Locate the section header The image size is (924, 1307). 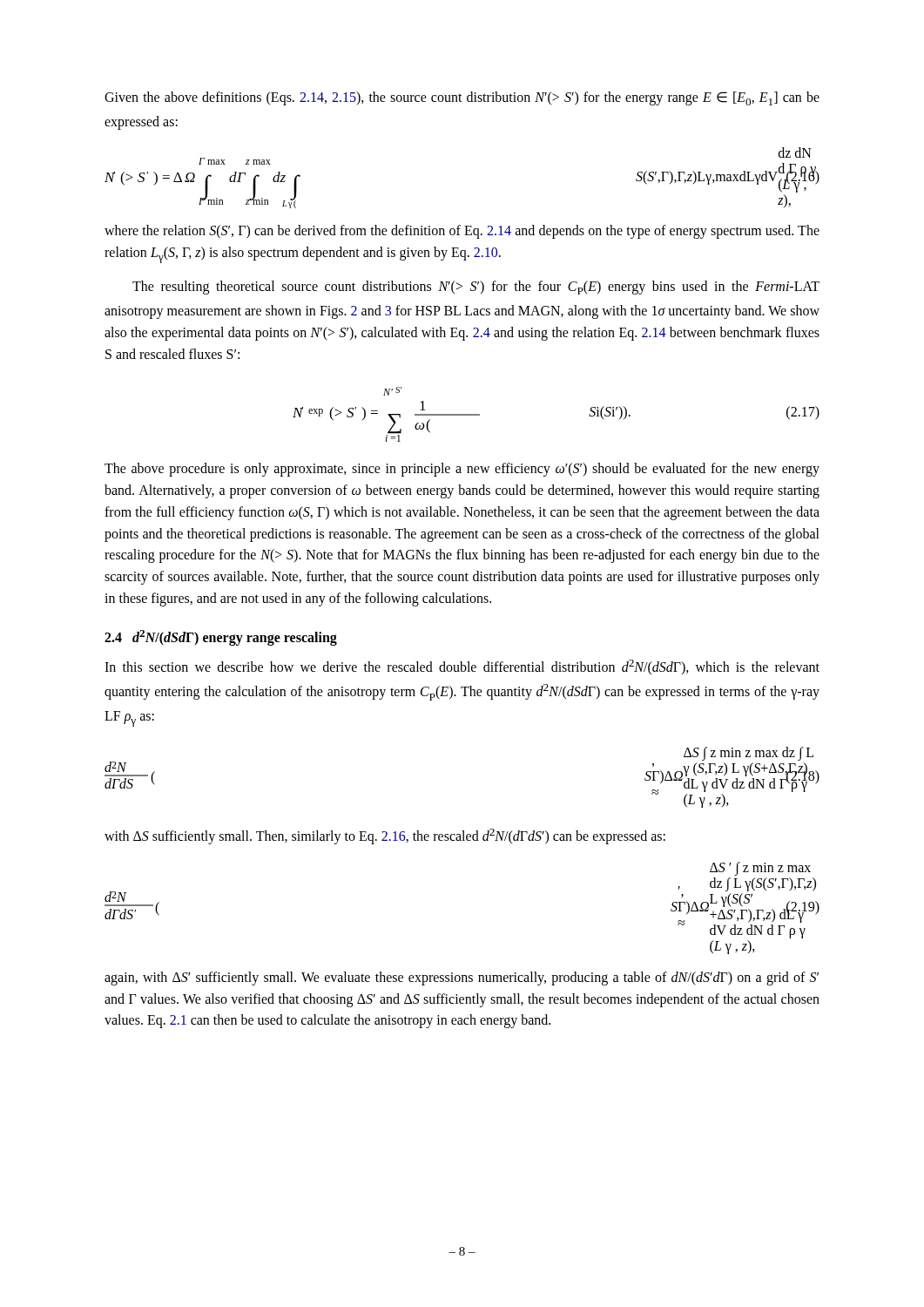(221, 636)
